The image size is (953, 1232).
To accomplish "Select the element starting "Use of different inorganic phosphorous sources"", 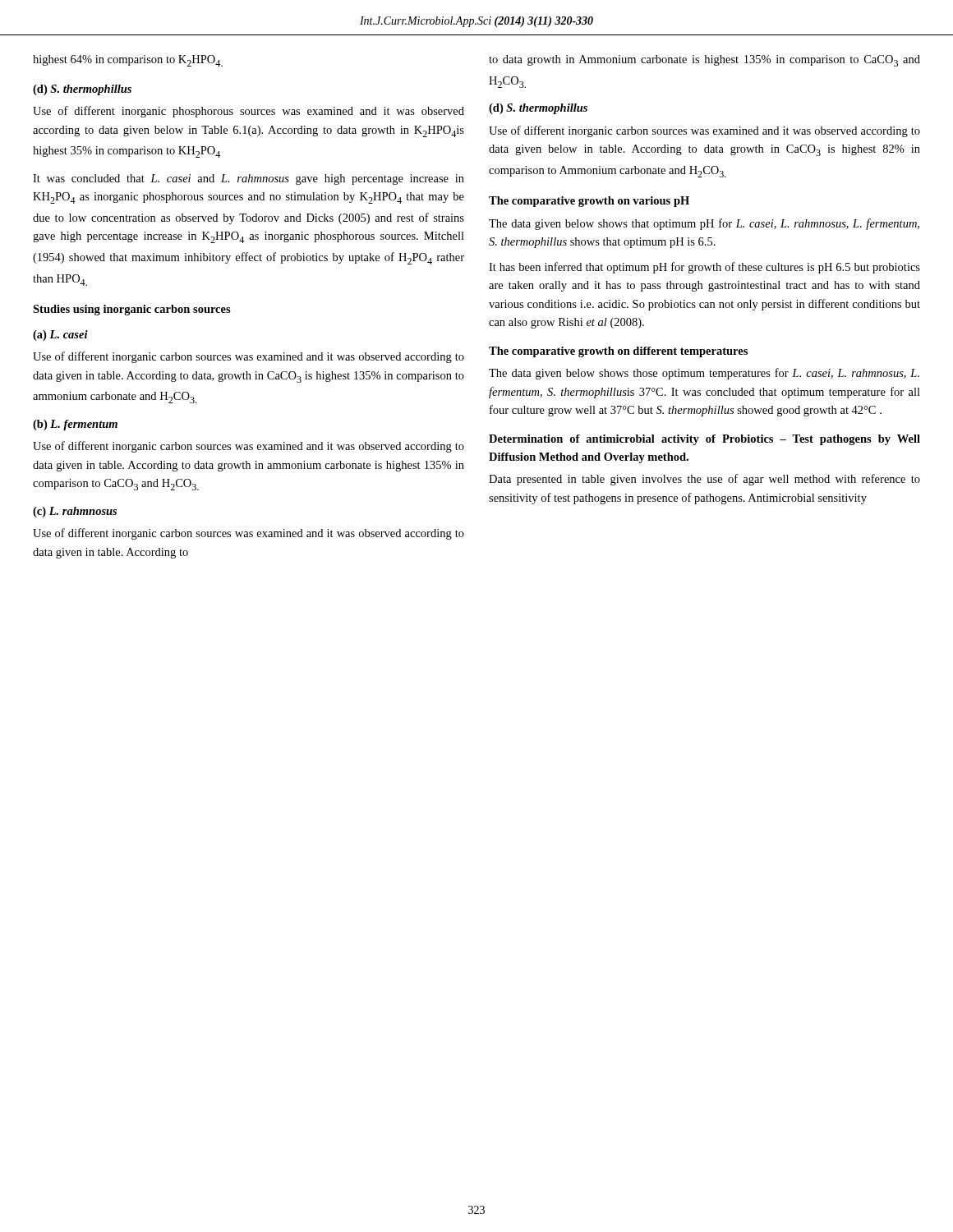I will (249, 196).
